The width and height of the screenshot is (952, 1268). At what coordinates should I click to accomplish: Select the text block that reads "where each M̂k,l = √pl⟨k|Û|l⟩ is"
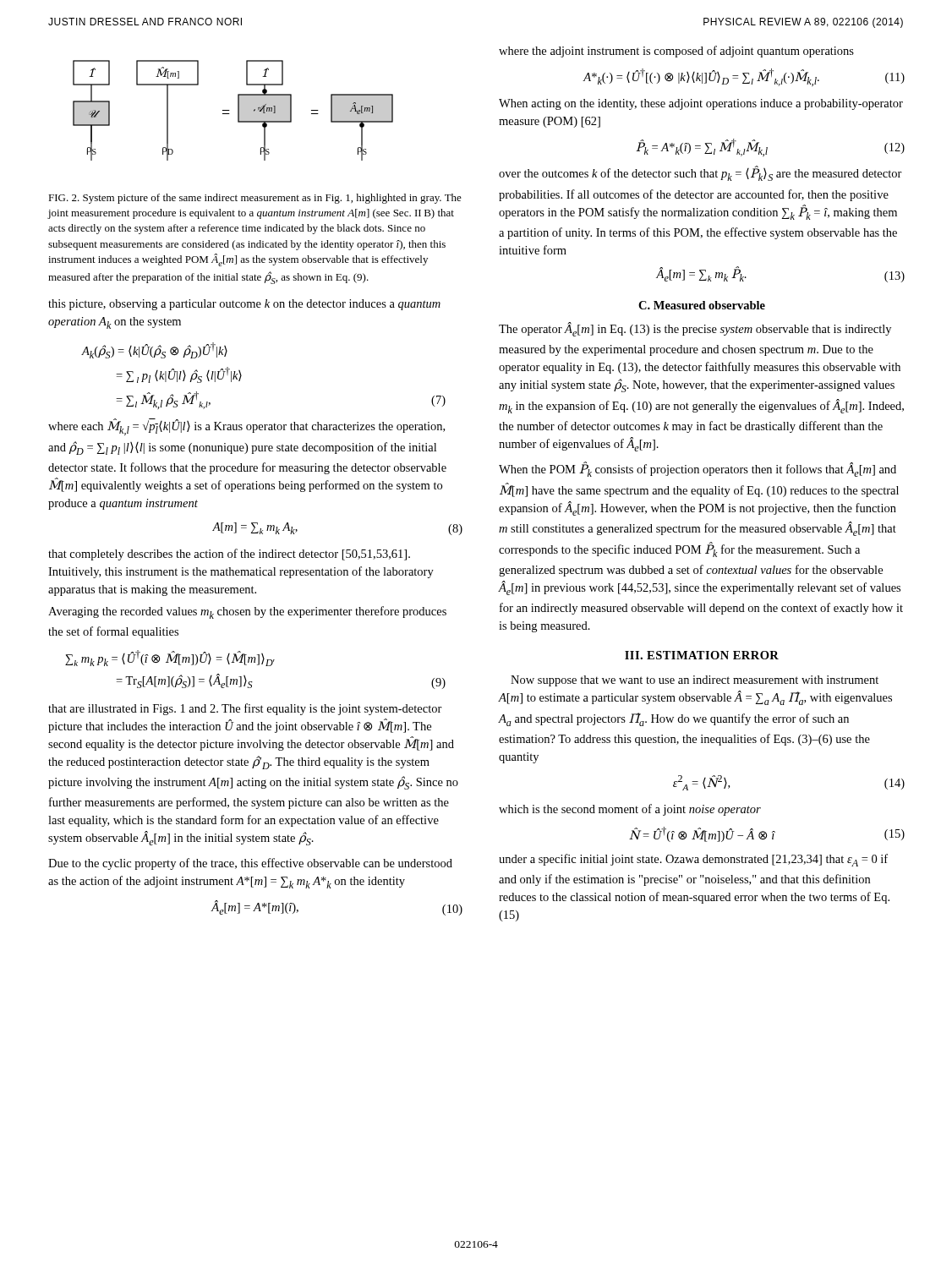coord(247,465)
